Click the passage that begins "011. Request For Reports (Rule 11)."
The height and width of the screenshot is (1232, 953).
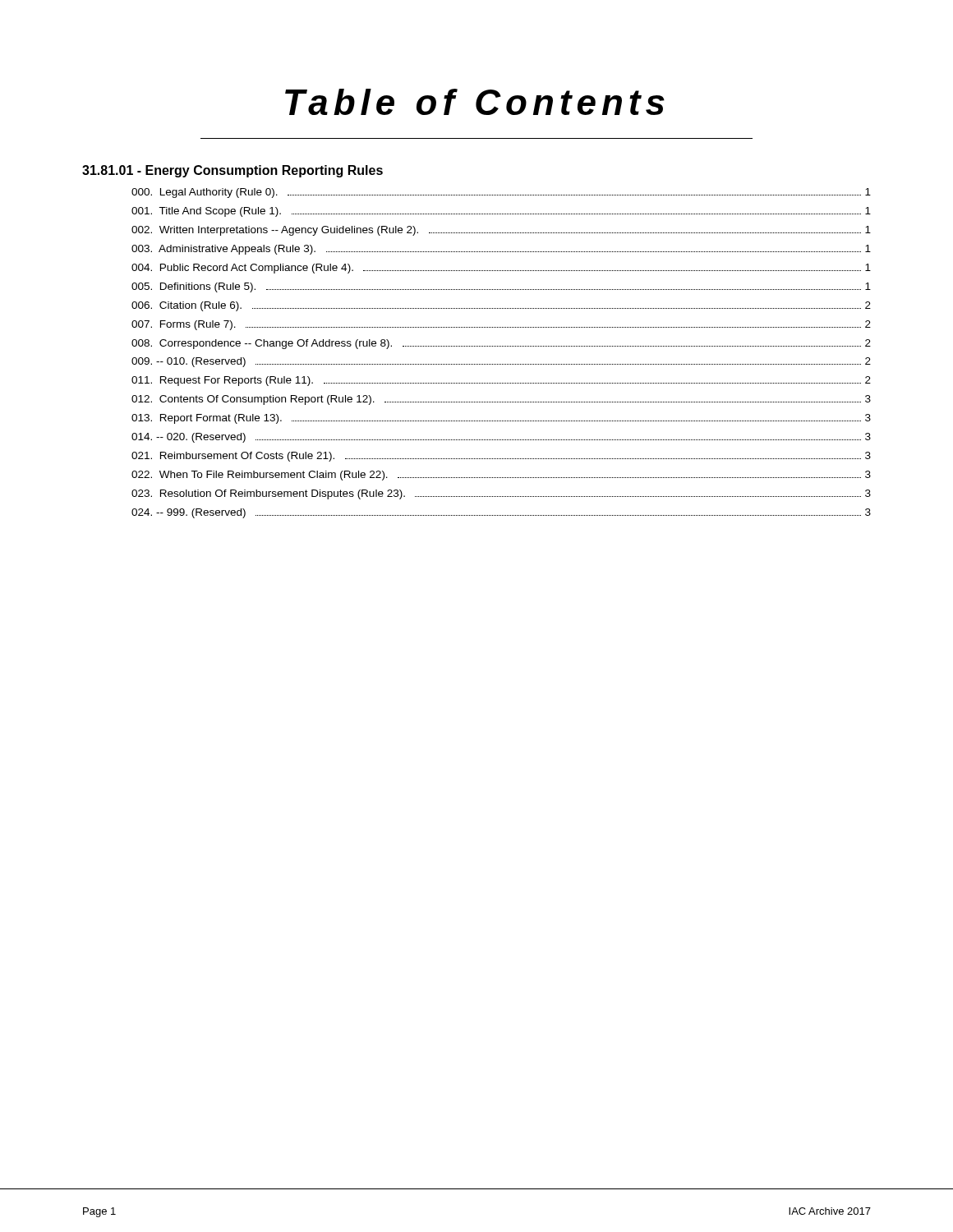click(501, 381)
